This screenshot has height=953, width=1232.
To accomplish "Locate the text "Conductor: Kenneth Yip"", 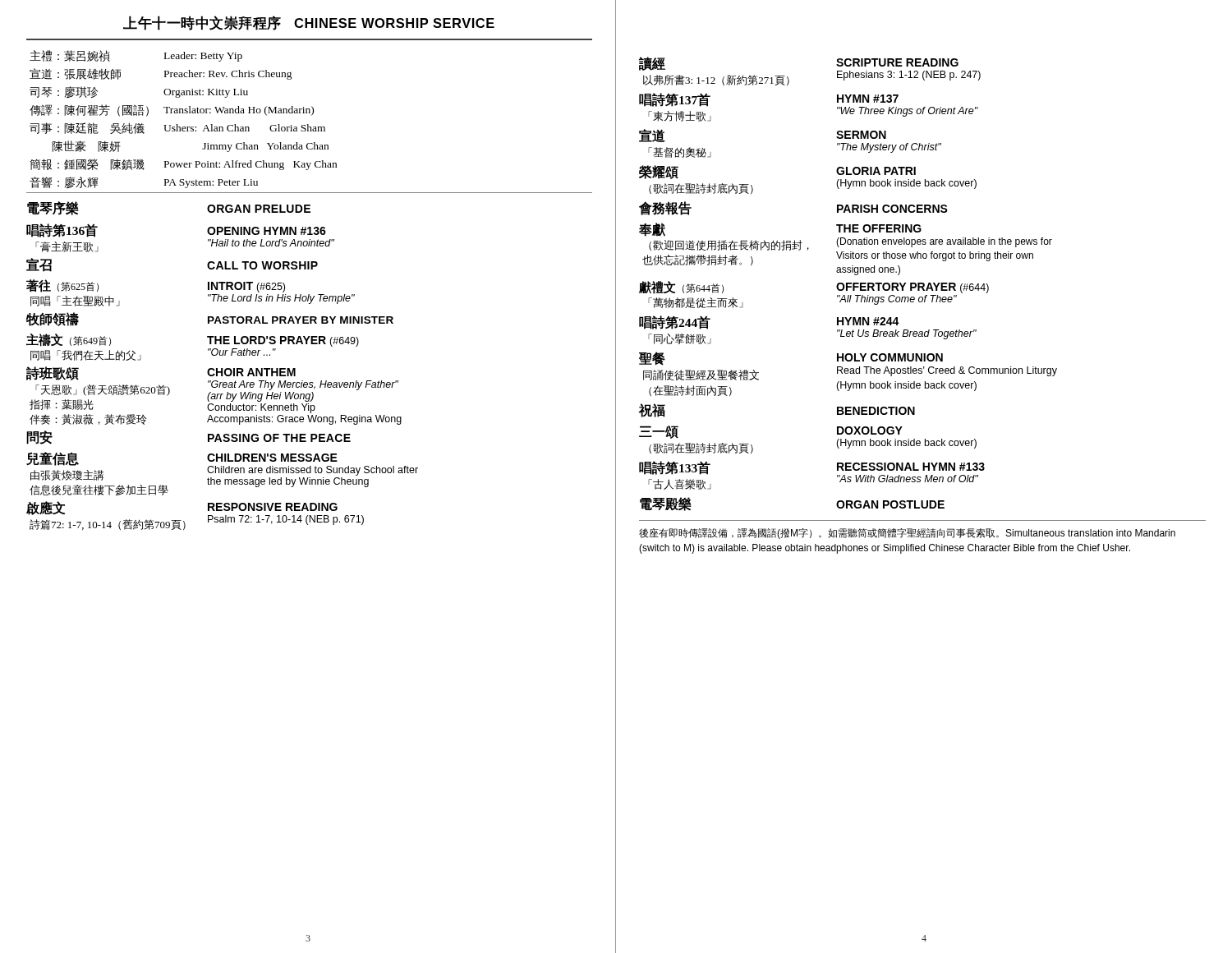I will tap(261, 408).
